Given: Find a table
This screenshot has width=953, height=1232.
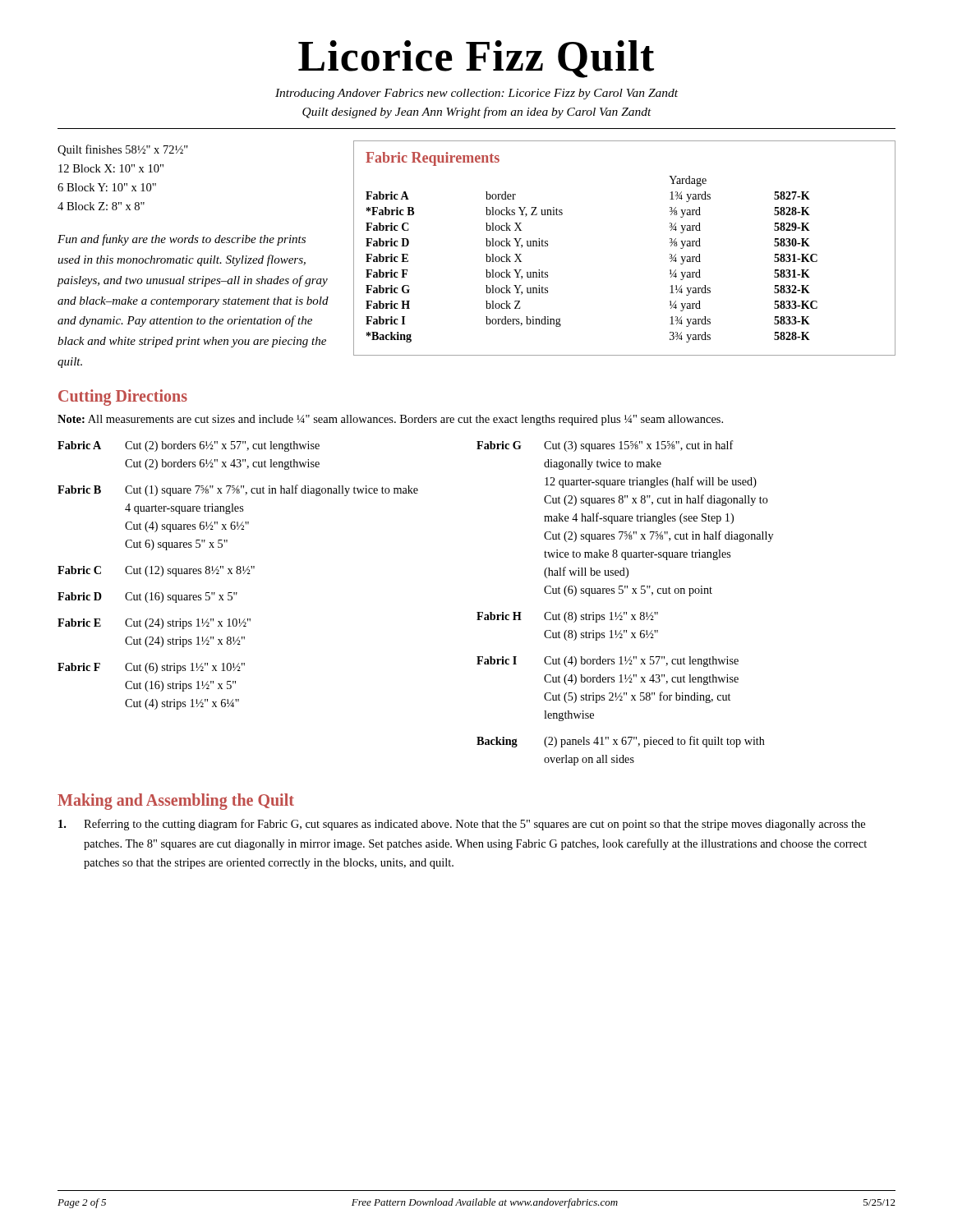Looking at the screenshot, I should coord(624,248).
